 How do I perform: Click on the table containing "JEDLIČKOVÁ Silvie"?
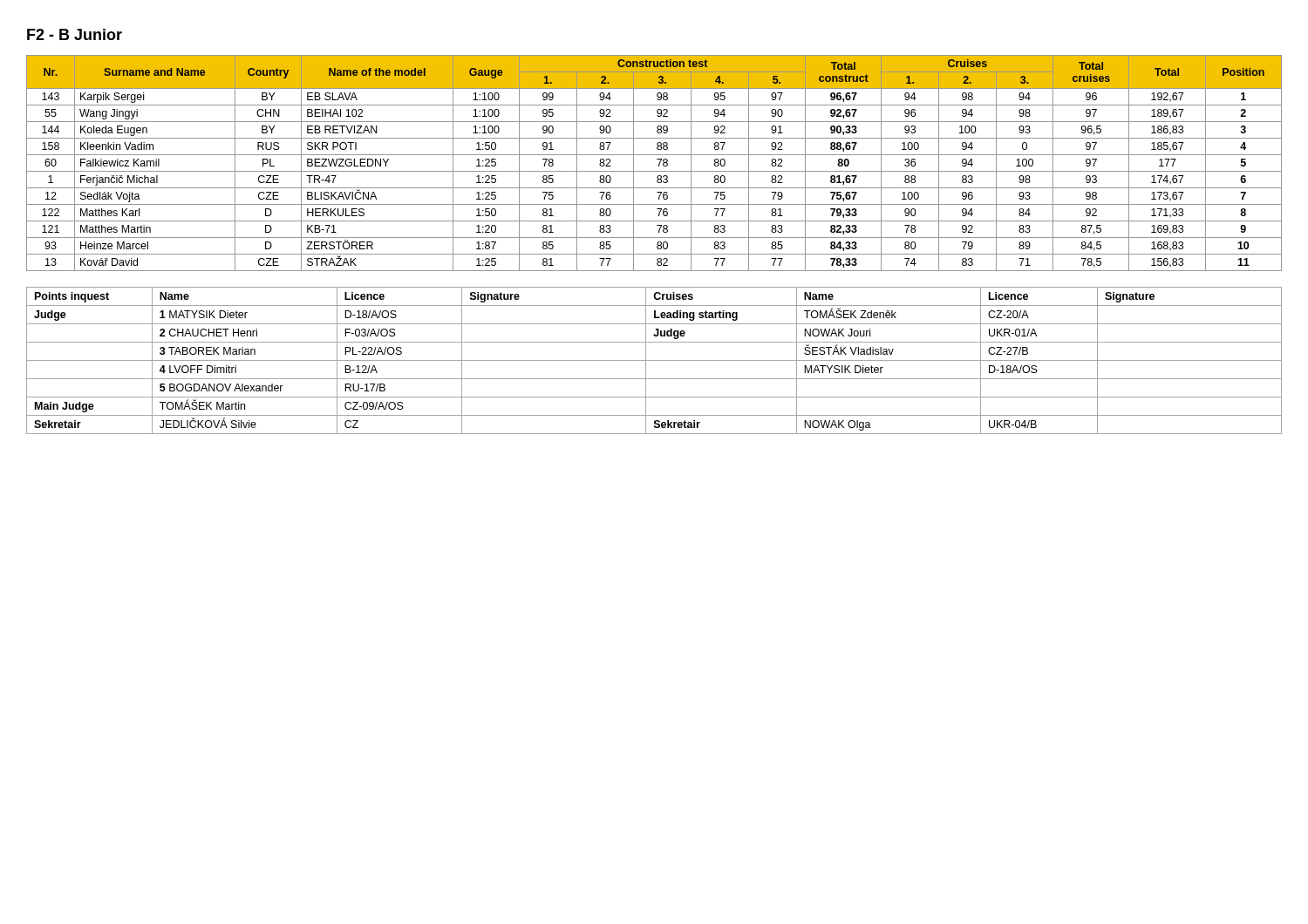[x=654, y=360]
